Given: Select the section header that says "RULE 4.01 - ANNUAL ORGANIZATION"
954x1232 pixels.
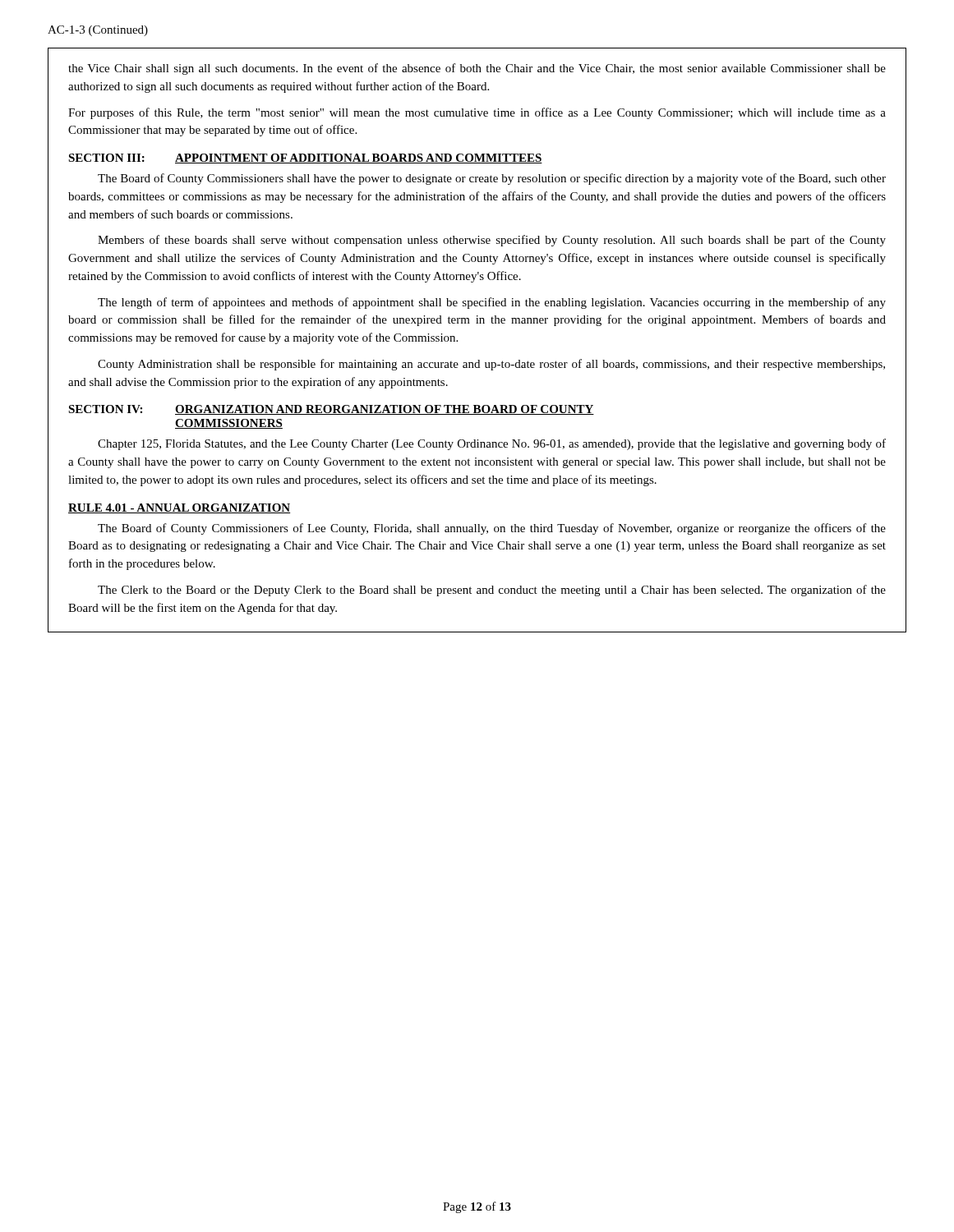Looking at the screenshot, I should click(179, 507).
